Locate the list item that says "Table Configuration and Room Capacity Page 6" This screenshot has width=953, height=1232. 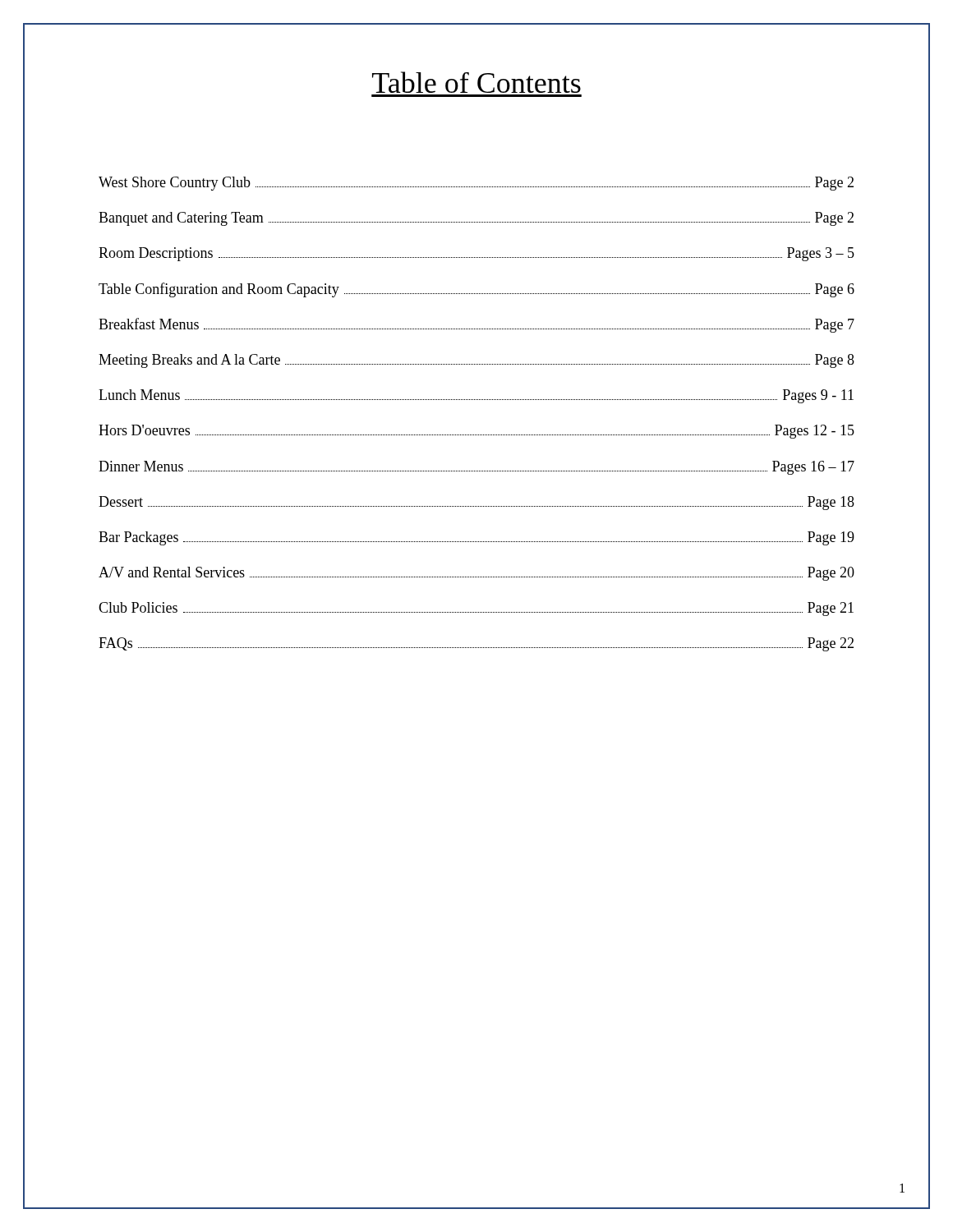pos(476,289)
